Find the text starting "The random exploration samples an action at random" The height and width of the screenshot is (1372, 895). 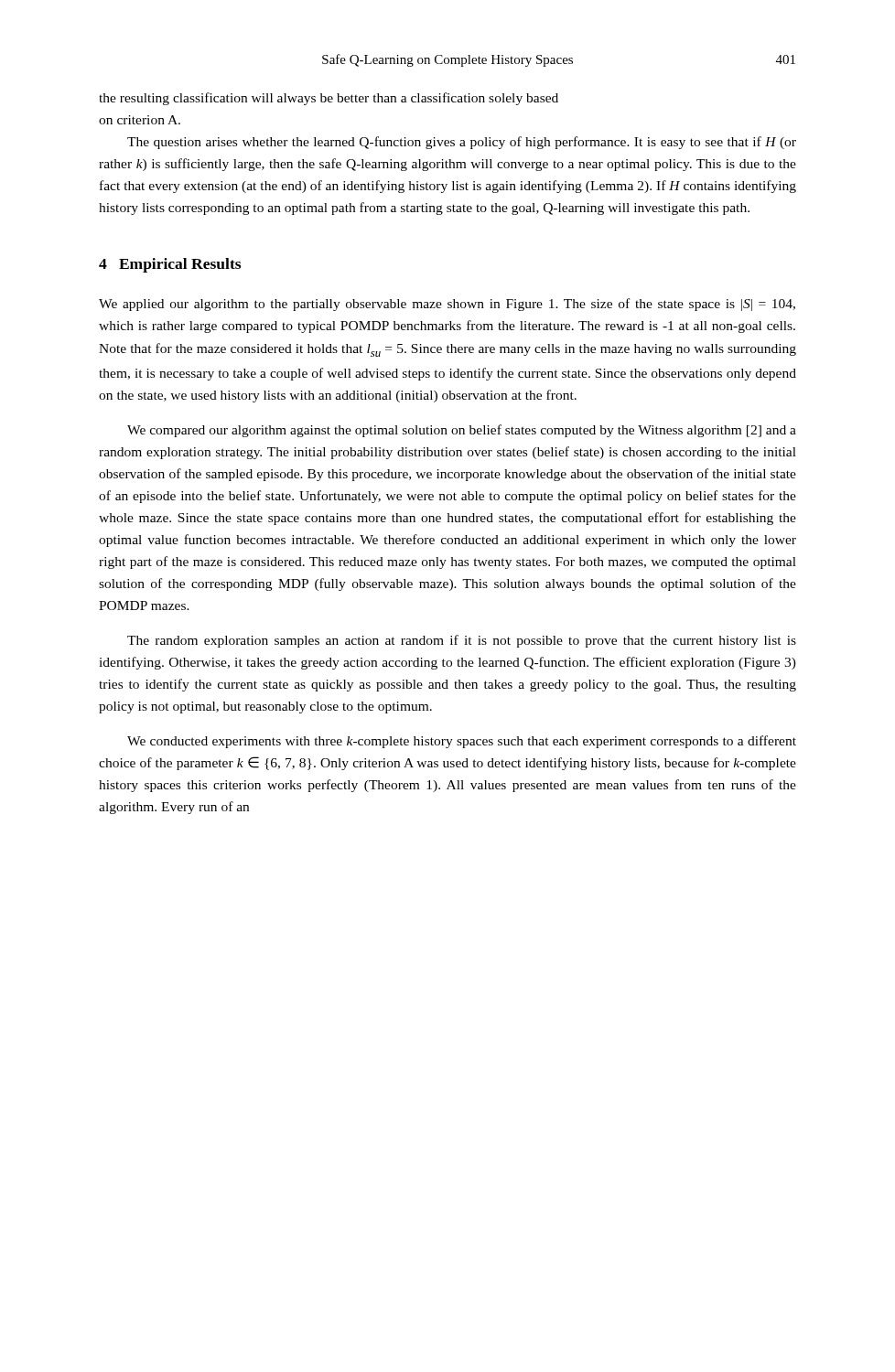point(448,673)
